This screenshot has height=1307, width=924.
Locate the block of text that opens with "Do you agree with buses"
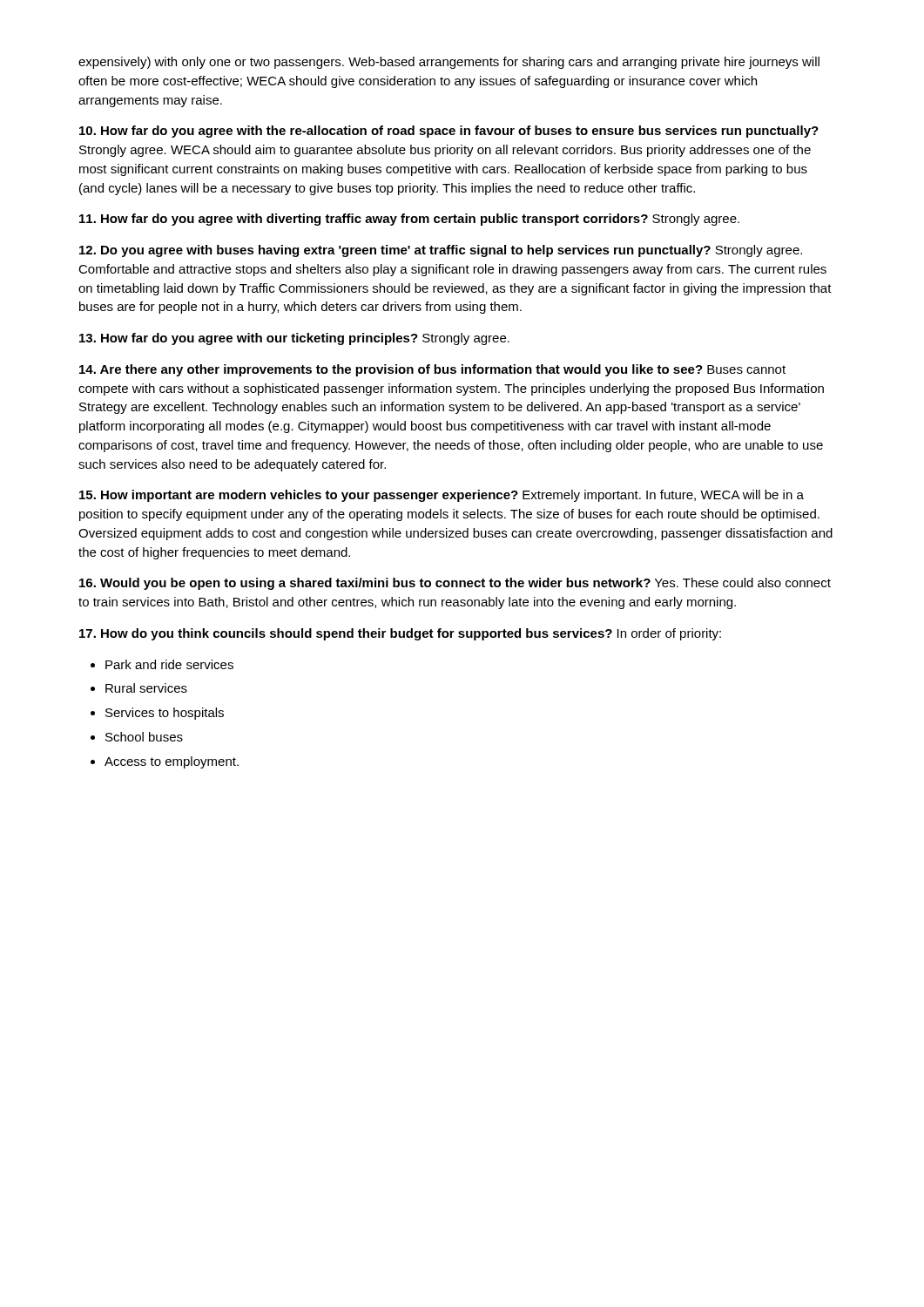click(x=458, y=278)
